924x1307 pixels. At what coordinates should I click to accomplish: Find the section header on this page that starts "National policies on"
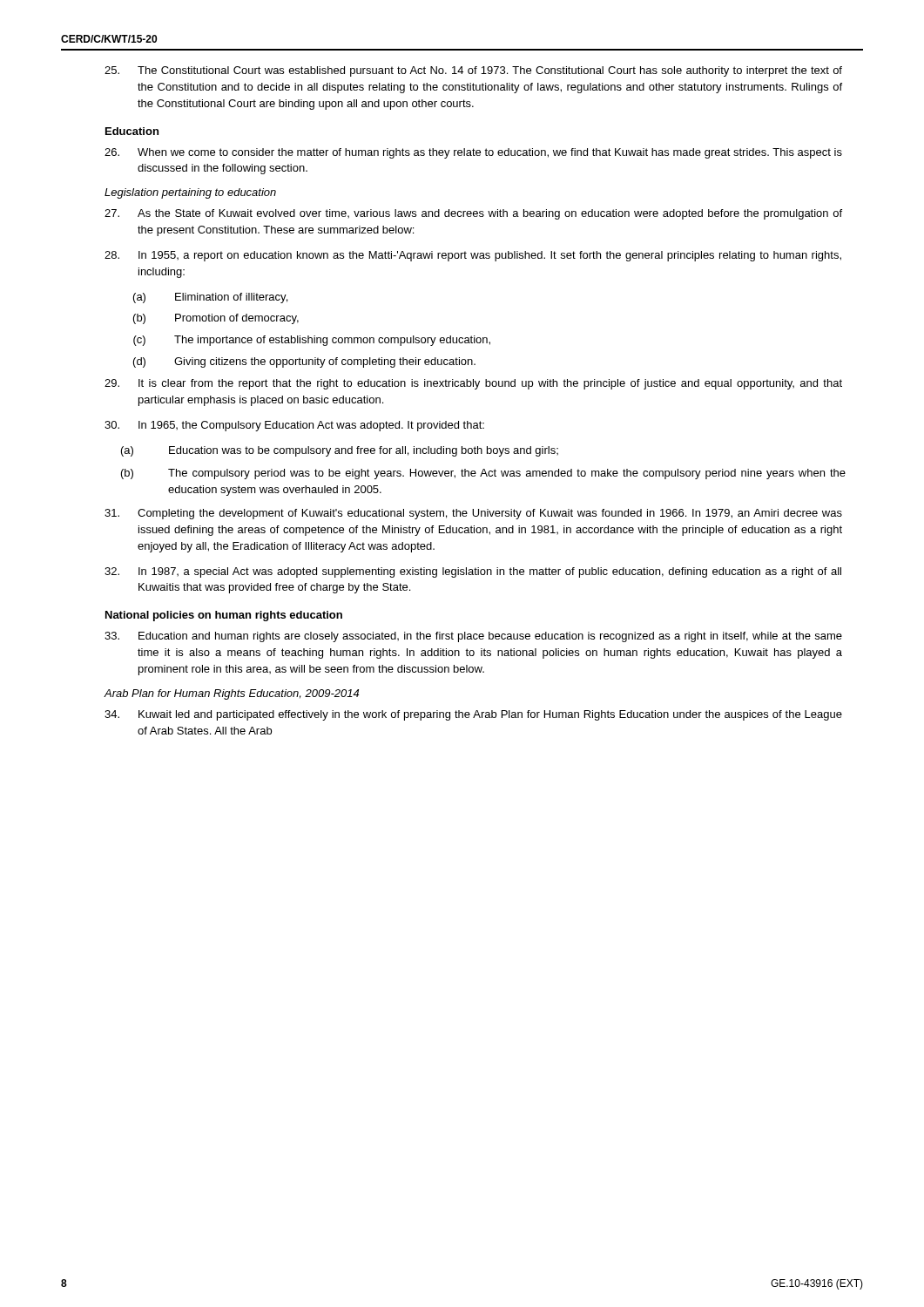click(x=224, y=615)
